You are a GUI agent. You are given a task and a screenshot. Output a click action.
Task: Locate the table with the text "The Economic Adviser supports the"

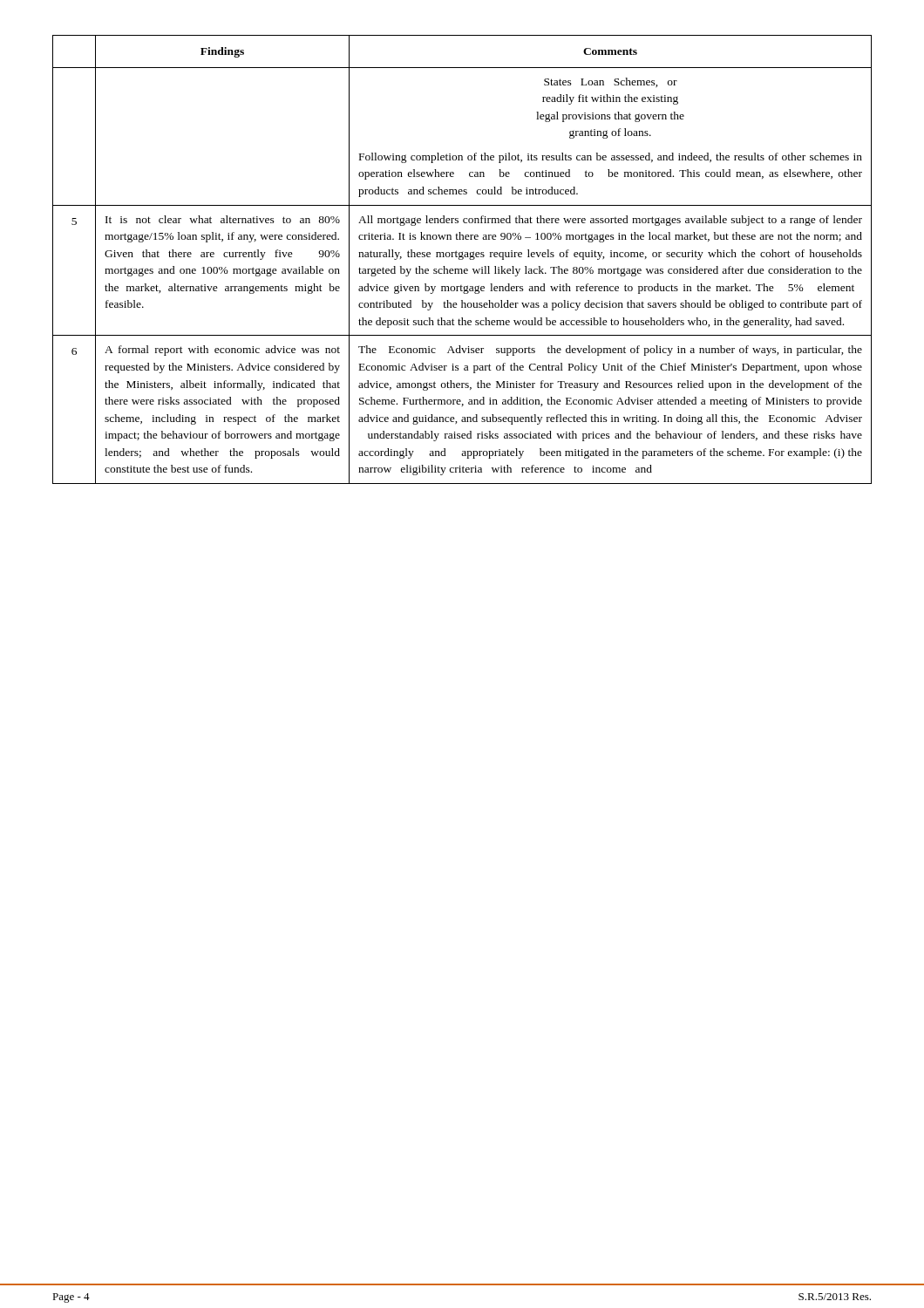pyautogui.click(x=462, y=259)
